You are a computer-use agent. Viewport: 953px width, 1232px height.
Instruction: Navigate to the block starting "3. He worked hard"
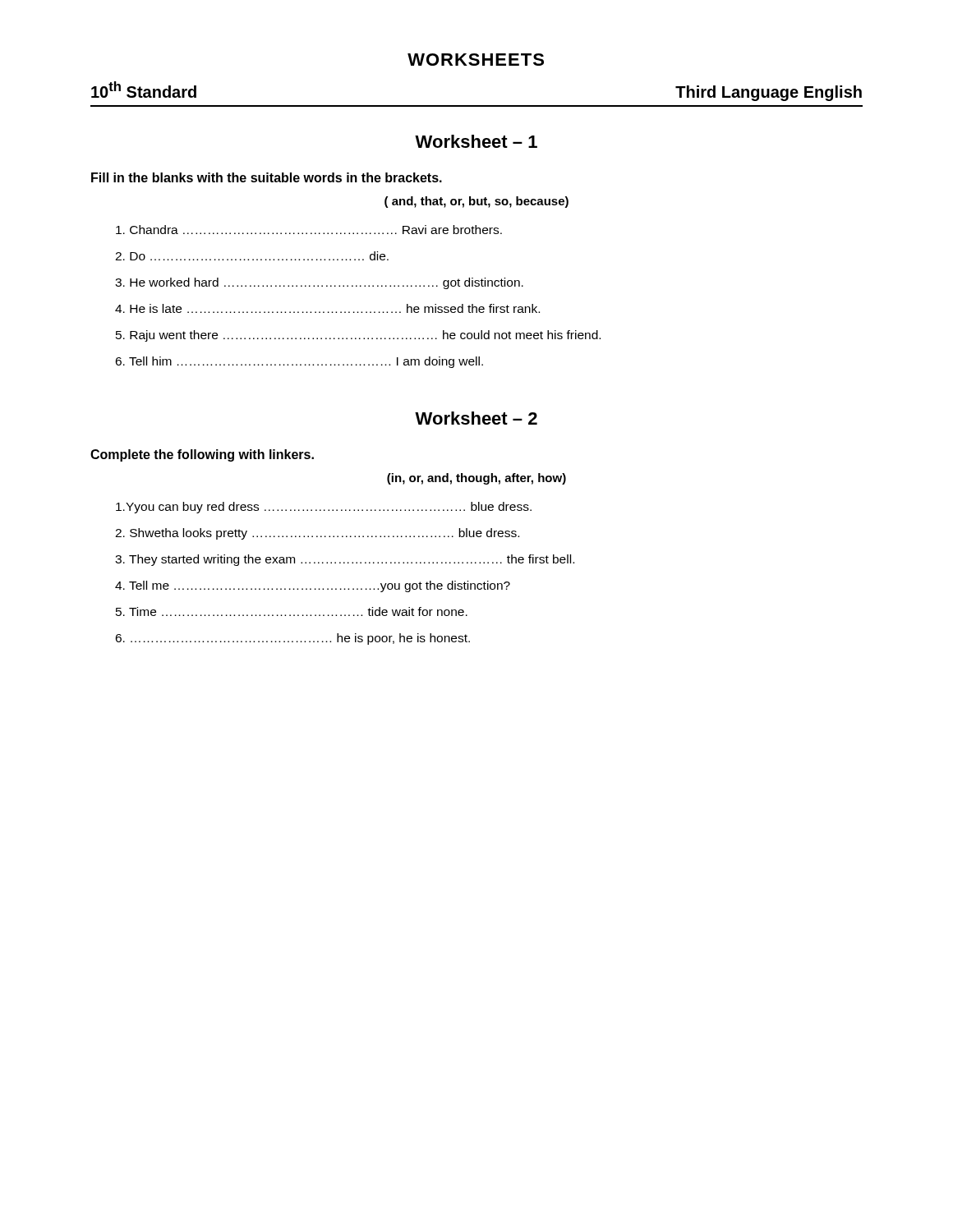[x=320, y=282]
